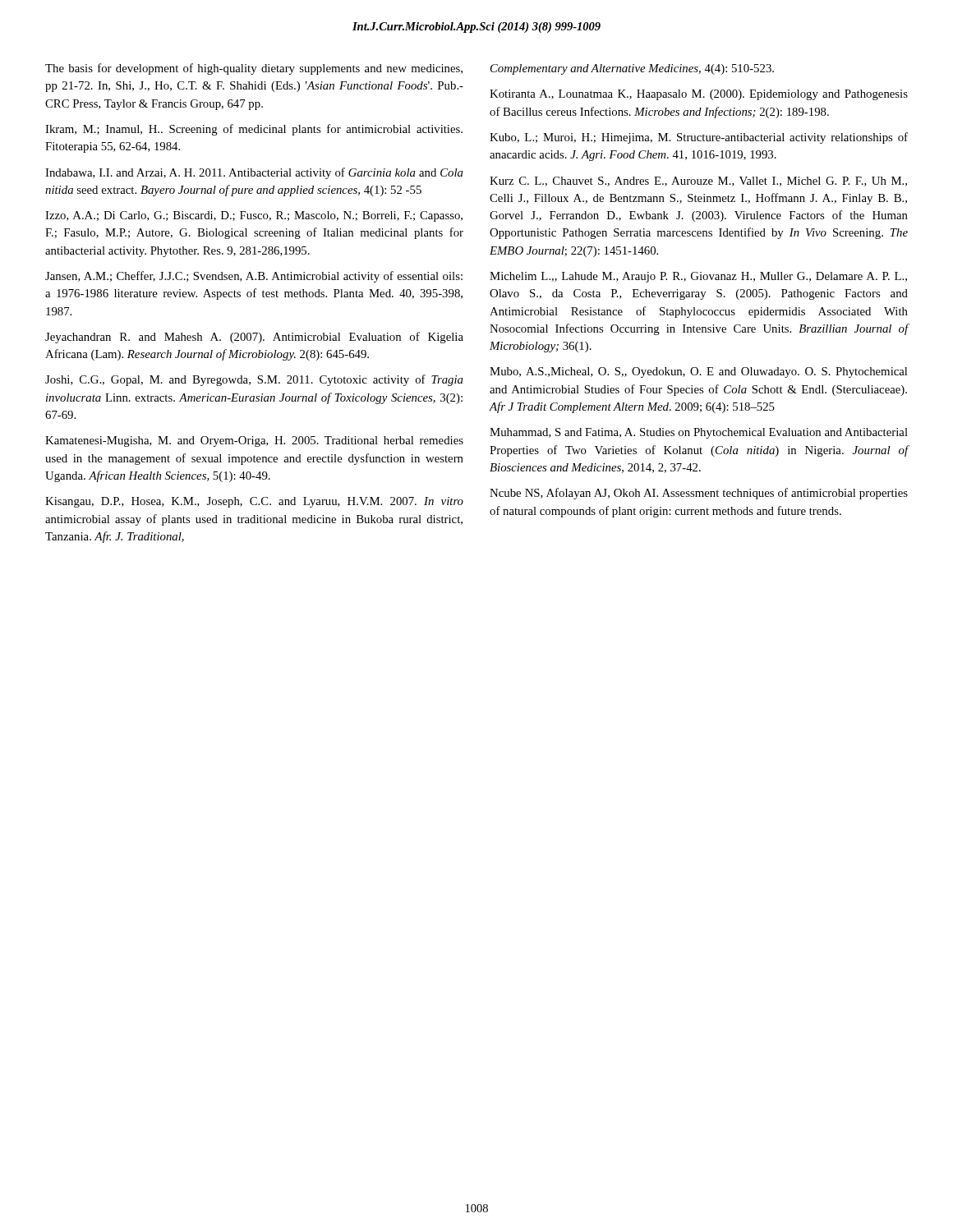Point to the block starting "Kubo, L.; Muroi, H.; Himejima,"
The height and width of the screenshot is (1232, 953).
[x=699, y=146]
